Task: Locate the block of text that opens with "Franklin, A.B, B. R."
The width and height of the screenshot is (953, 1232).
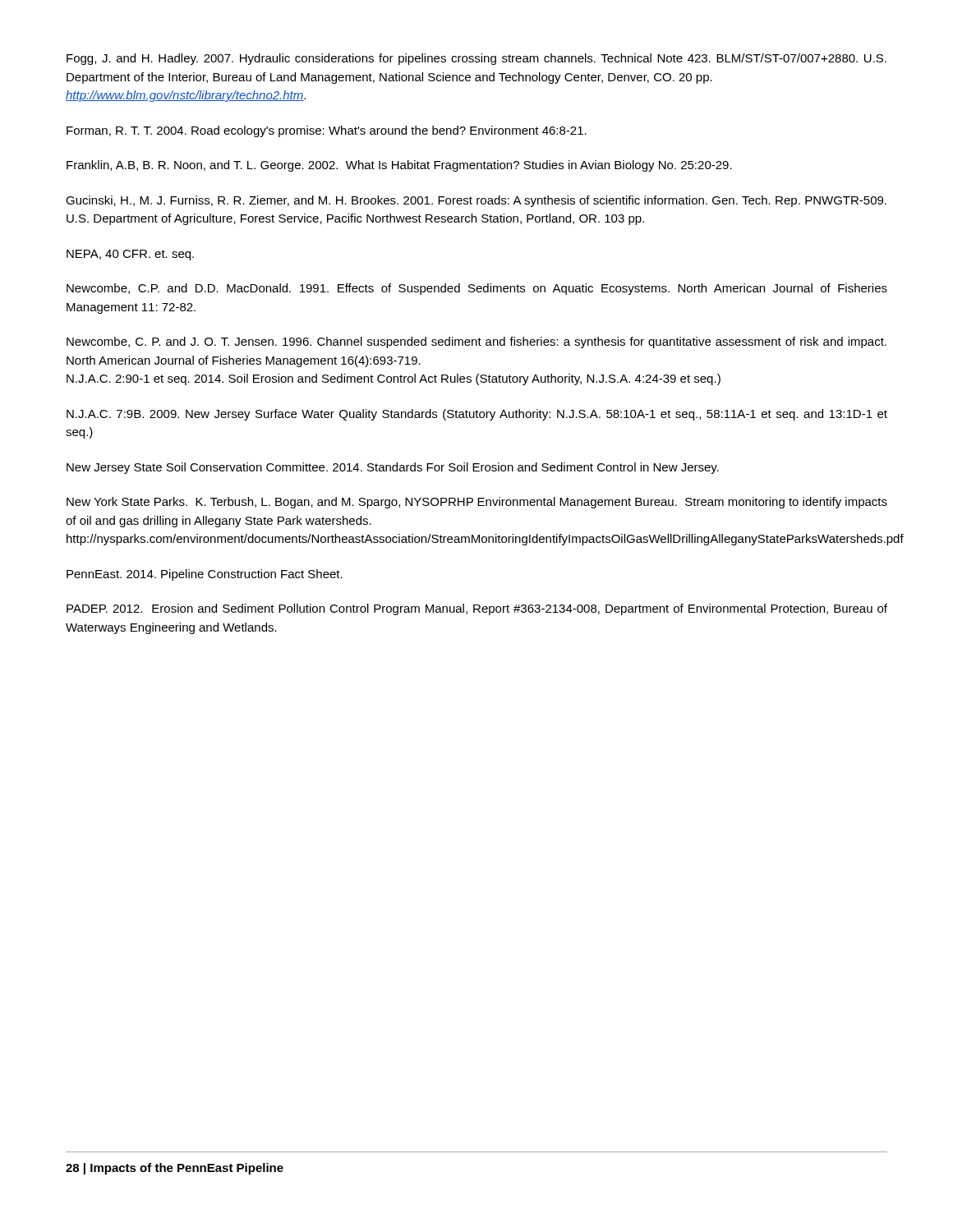Action: (399, 165)
